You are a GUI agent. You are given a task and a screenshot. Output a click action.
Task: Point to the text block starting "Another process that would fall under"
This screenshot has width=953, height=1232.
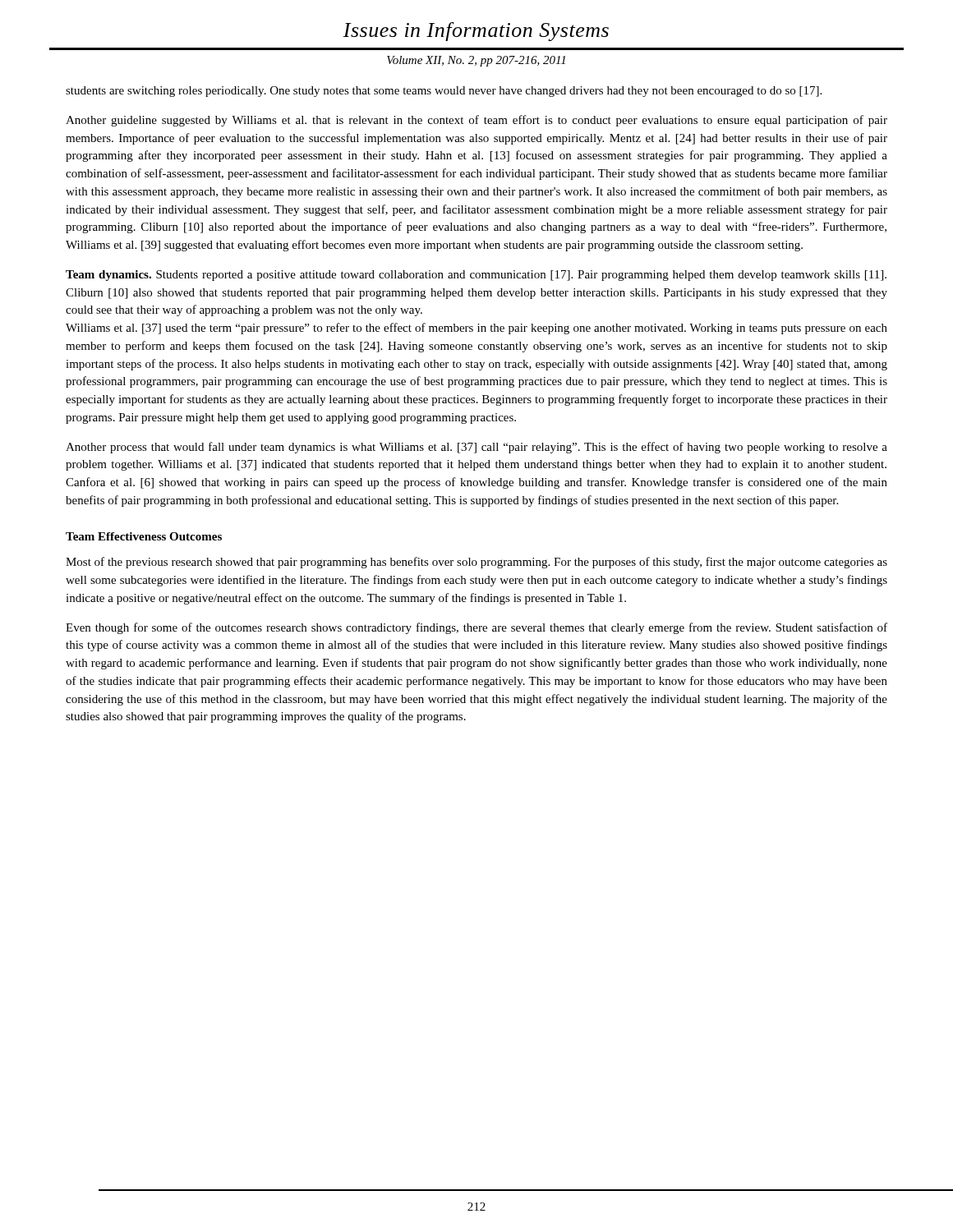(476, 473)
